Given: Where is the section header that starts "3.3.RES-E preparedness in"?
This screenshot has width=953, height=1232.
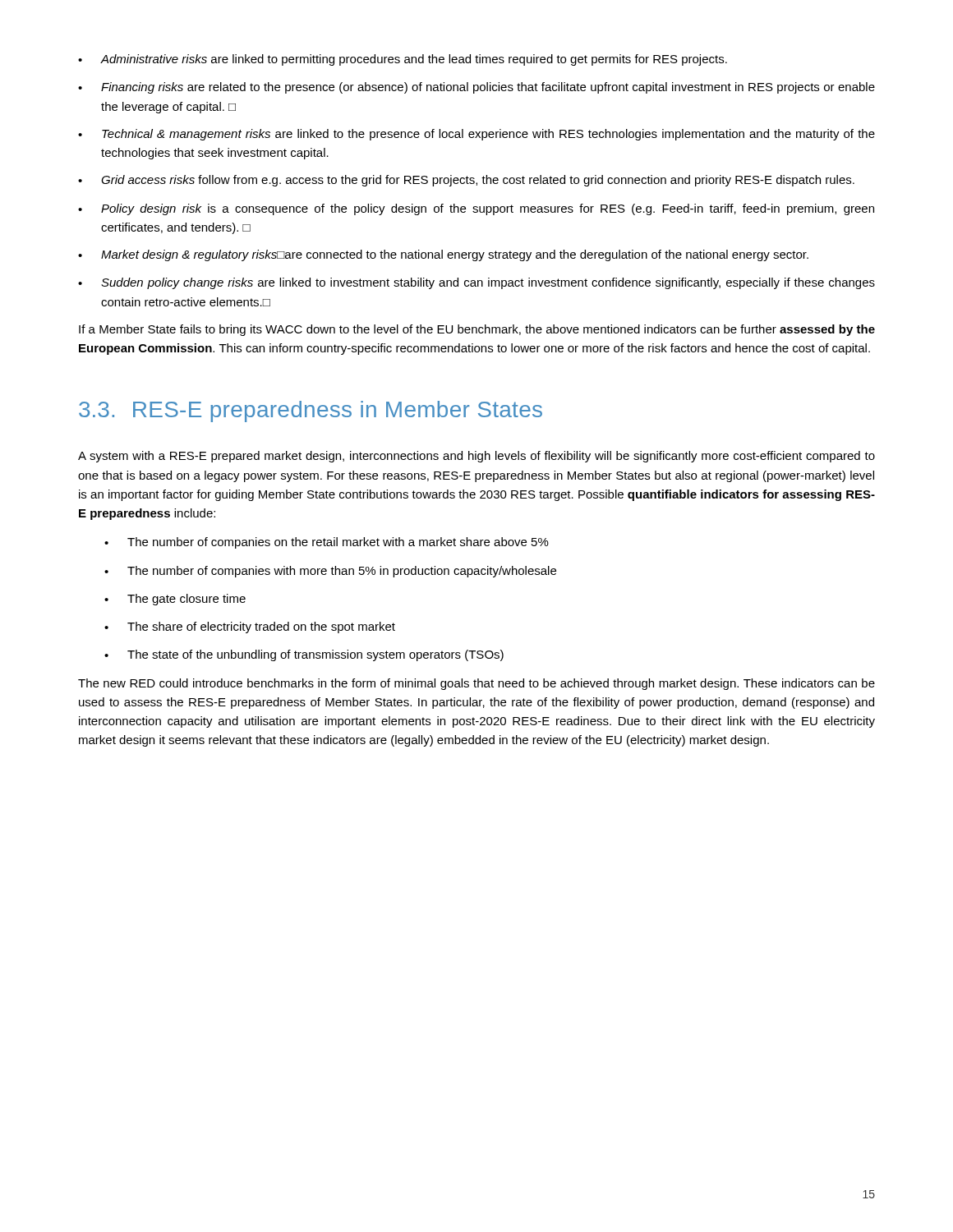Looking at the screenshot, I should 311,410.
